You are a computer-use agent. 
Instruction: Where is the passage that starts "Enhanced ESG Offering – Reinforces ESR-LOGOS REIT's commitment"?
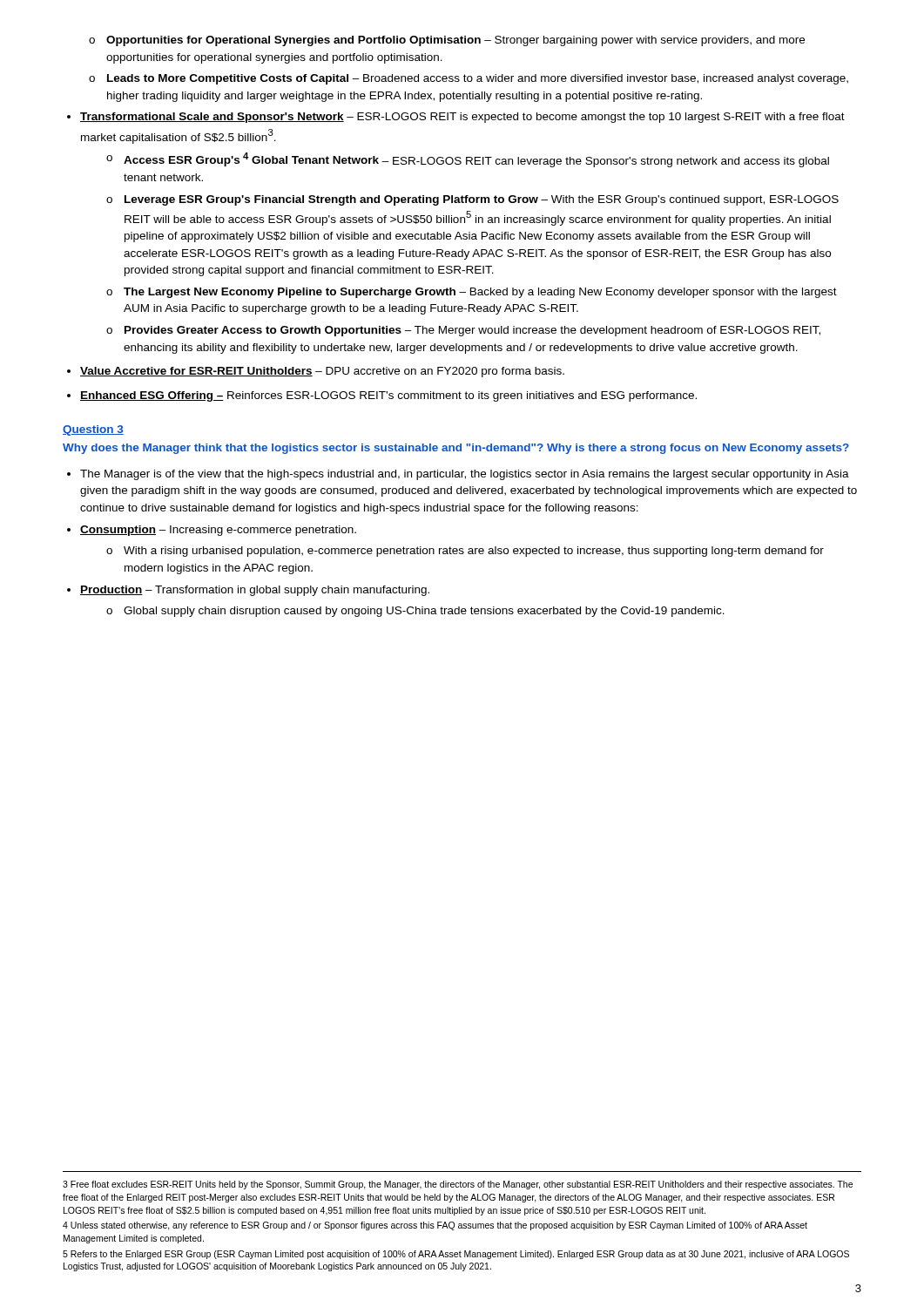(x=462, y=395)
